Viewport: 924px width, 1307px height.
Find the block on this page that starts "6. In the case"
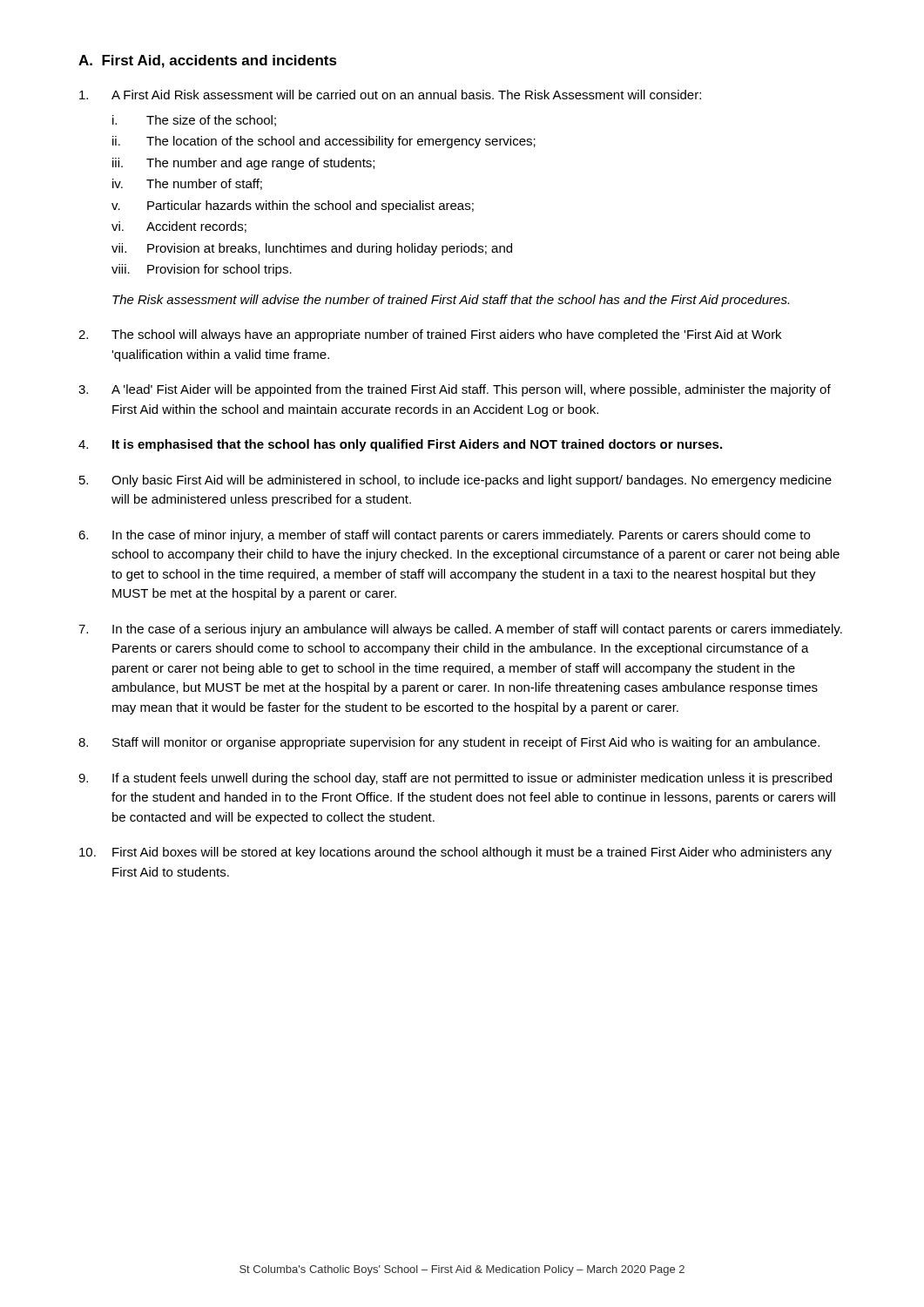click(x=462, y=564)
